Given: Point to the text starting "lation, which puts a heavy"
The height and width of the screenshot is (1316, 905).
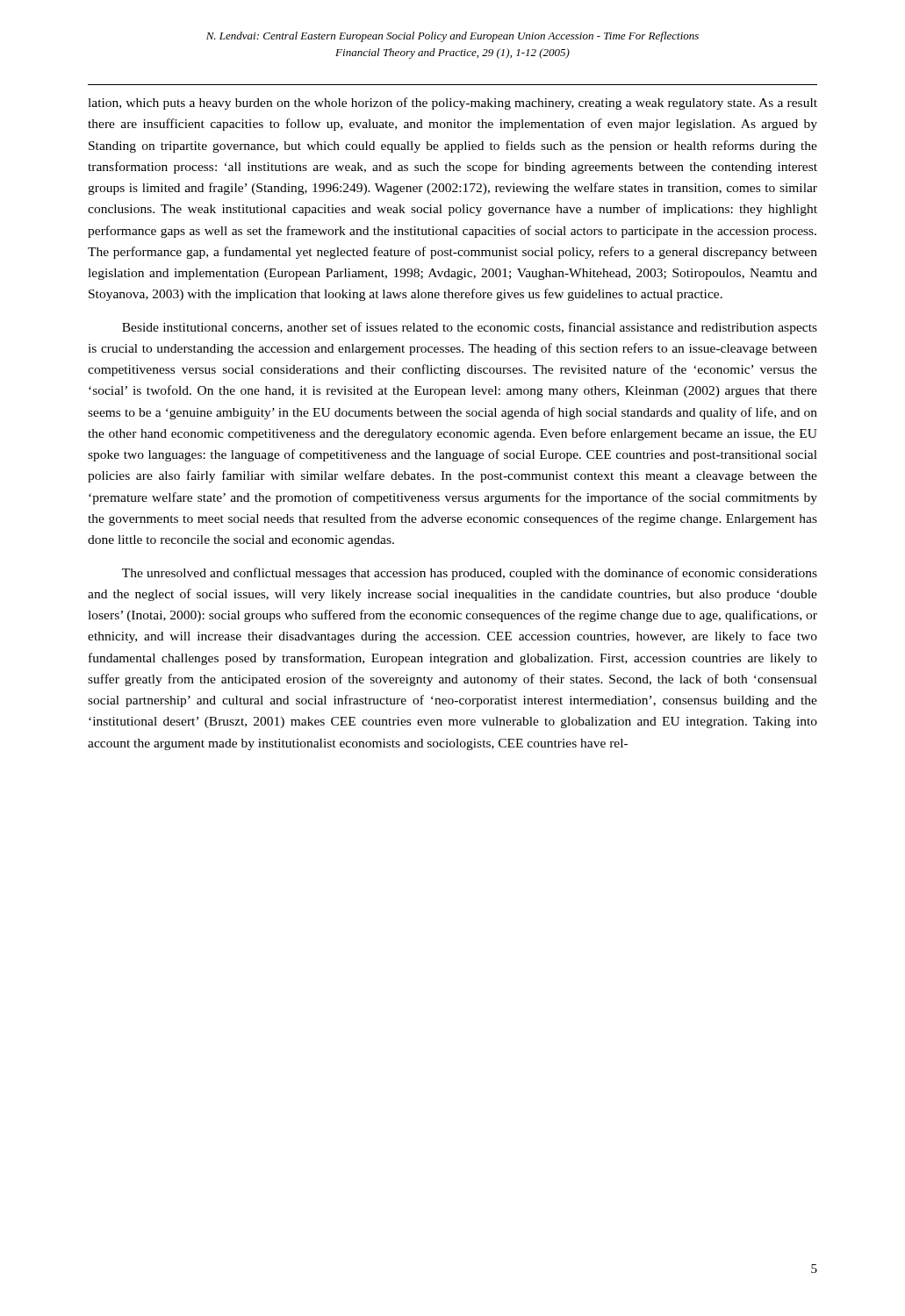Looking at the screenshot, I should (452, 198).
